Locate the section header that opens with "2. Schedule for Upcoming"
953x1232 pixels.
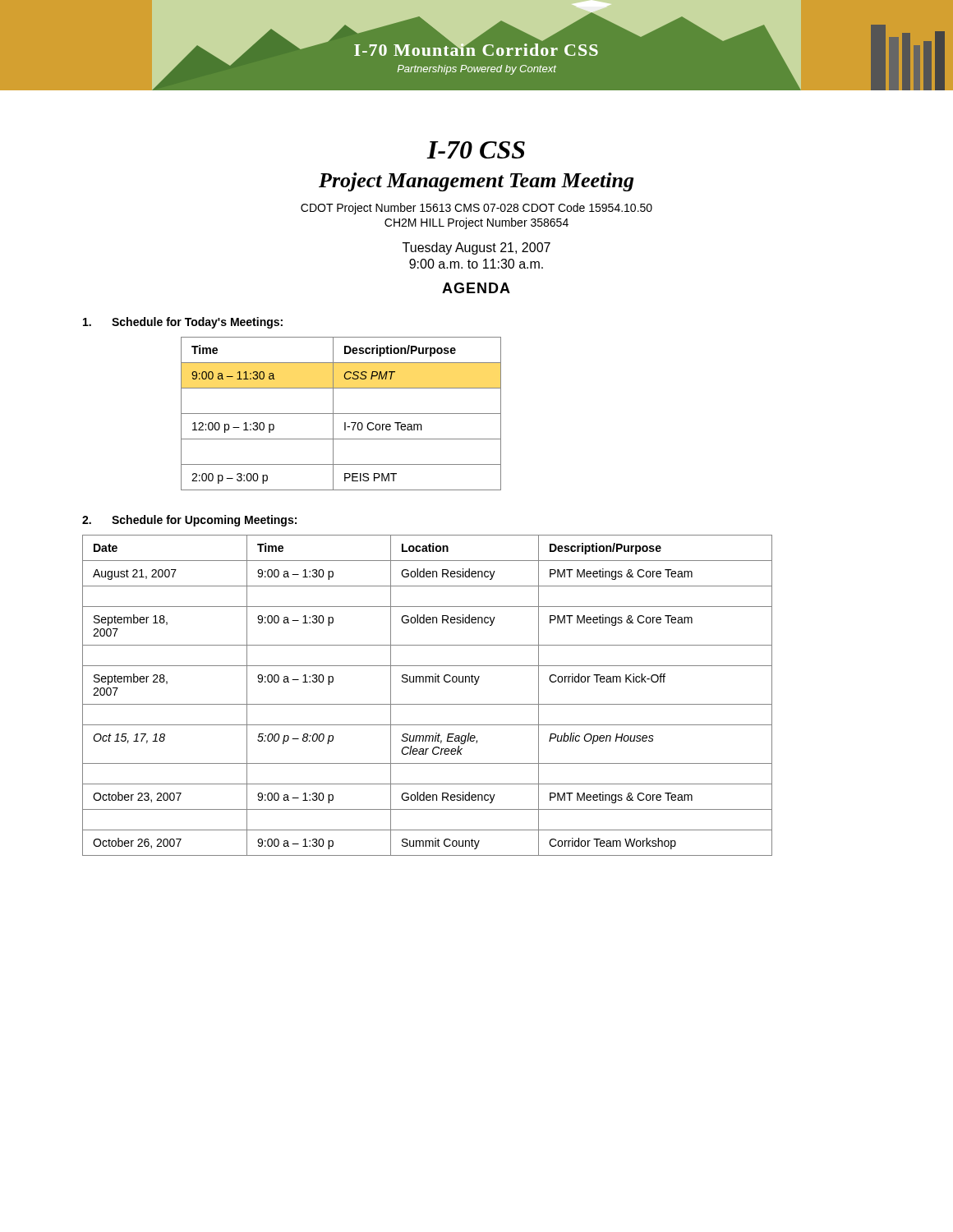coord(190,520)
